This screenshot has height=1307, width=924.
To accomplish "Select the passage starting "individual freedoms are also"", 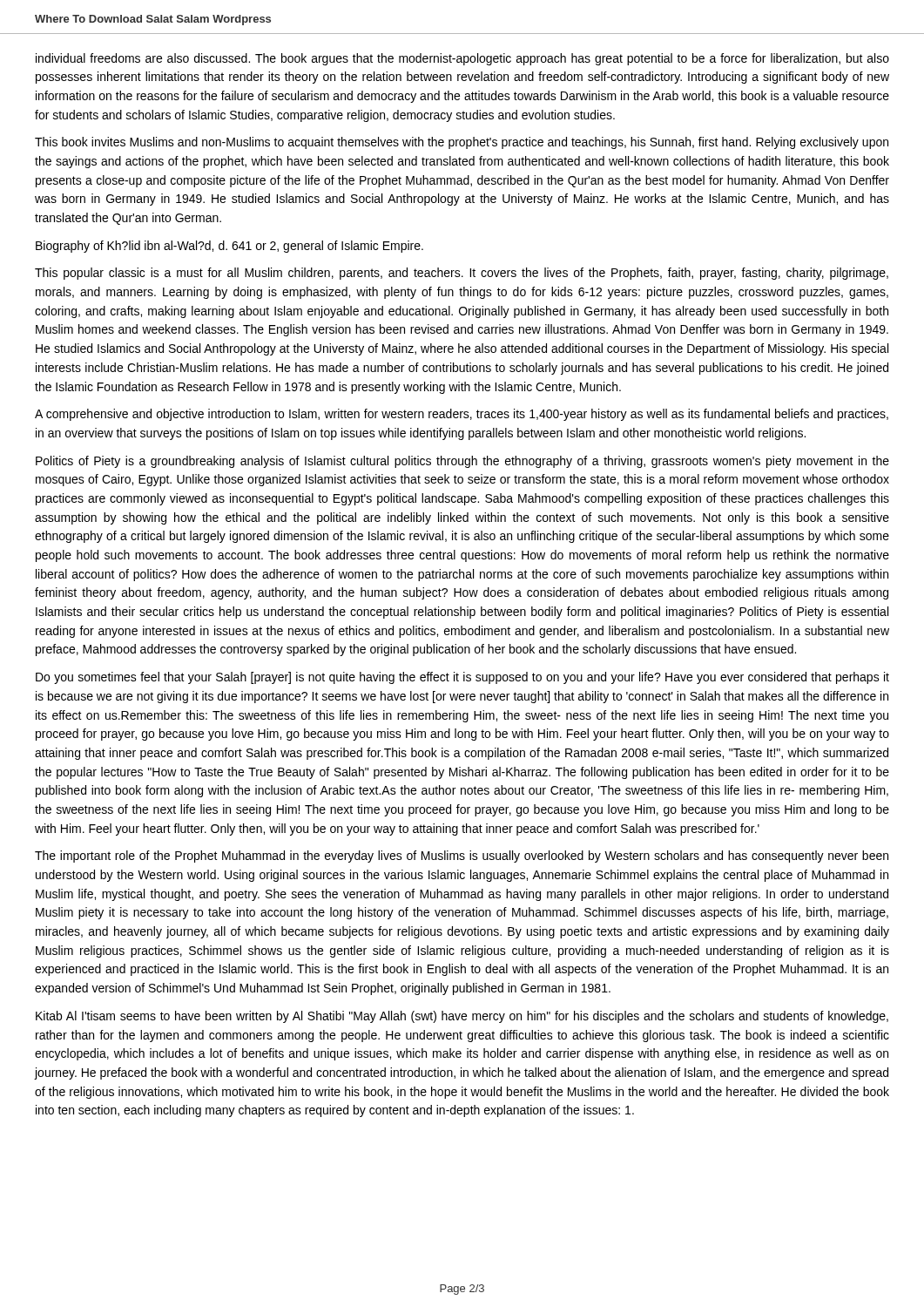I will pos(462,86).
